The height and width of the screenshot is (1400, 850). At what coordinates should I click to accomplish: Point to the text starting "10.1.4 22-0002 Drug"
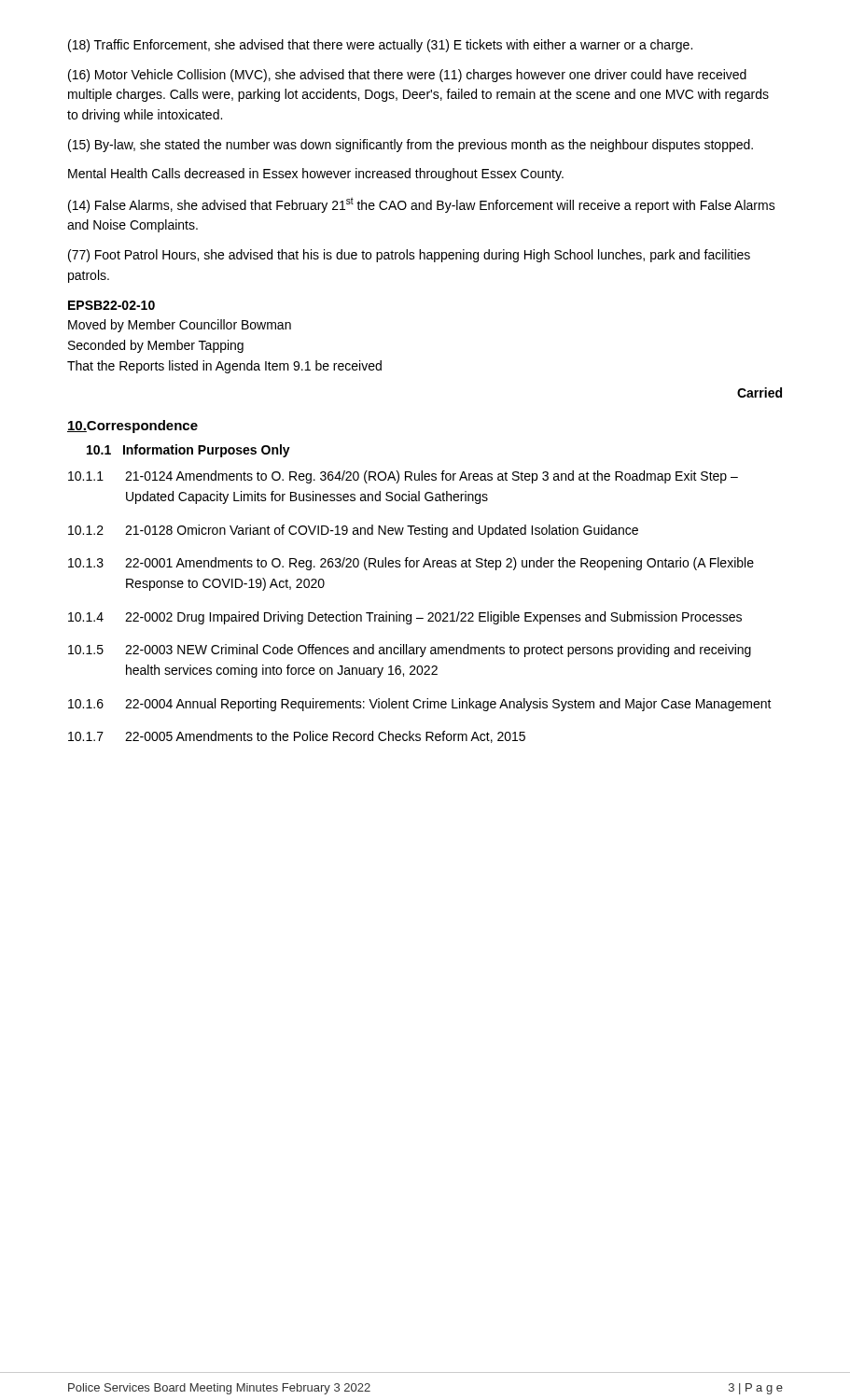tap(425, 617)
